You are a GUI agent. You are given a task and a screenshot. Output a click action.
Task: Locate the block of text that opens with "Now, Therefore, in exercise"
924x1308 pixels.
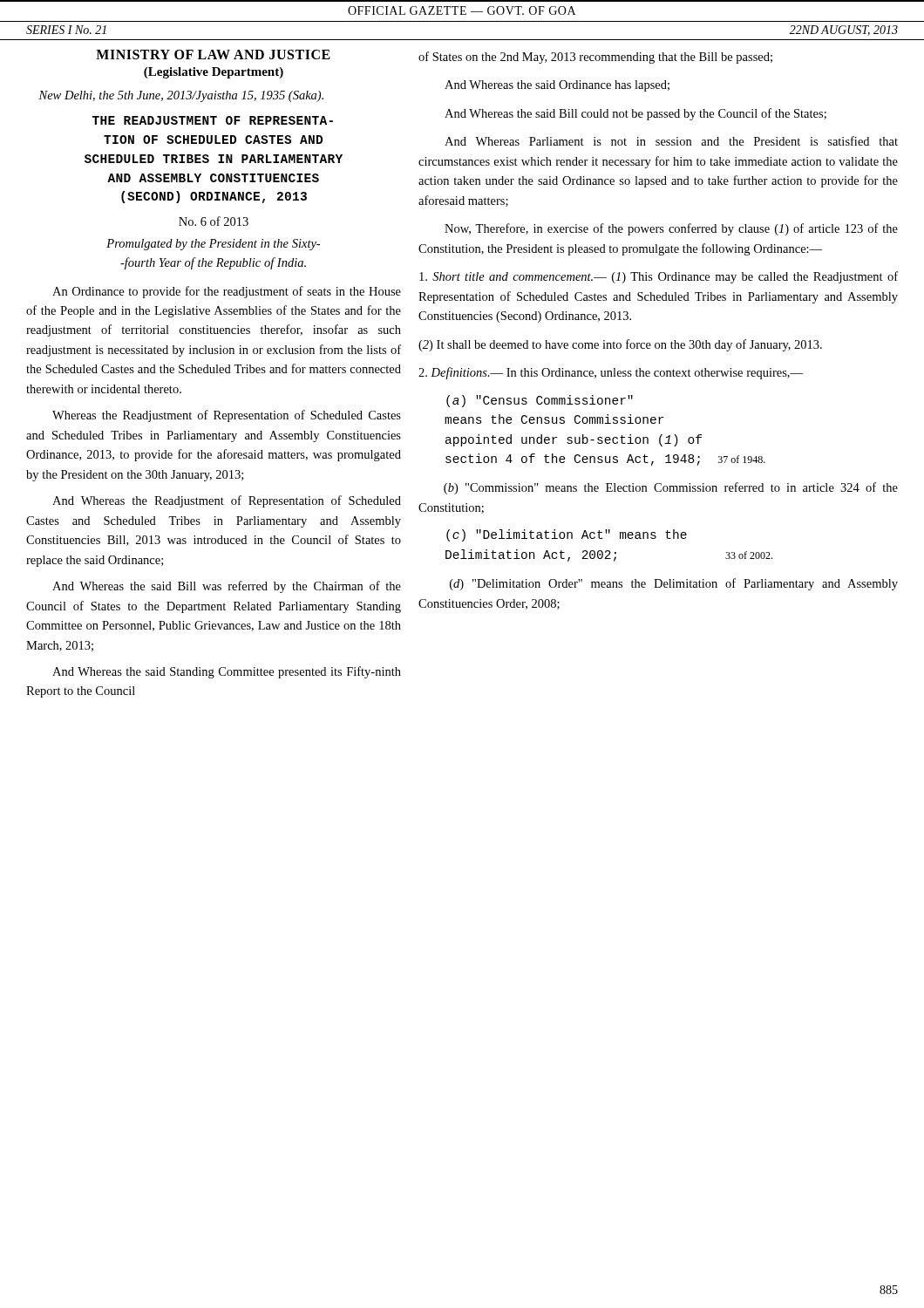(x=658, y=239)
